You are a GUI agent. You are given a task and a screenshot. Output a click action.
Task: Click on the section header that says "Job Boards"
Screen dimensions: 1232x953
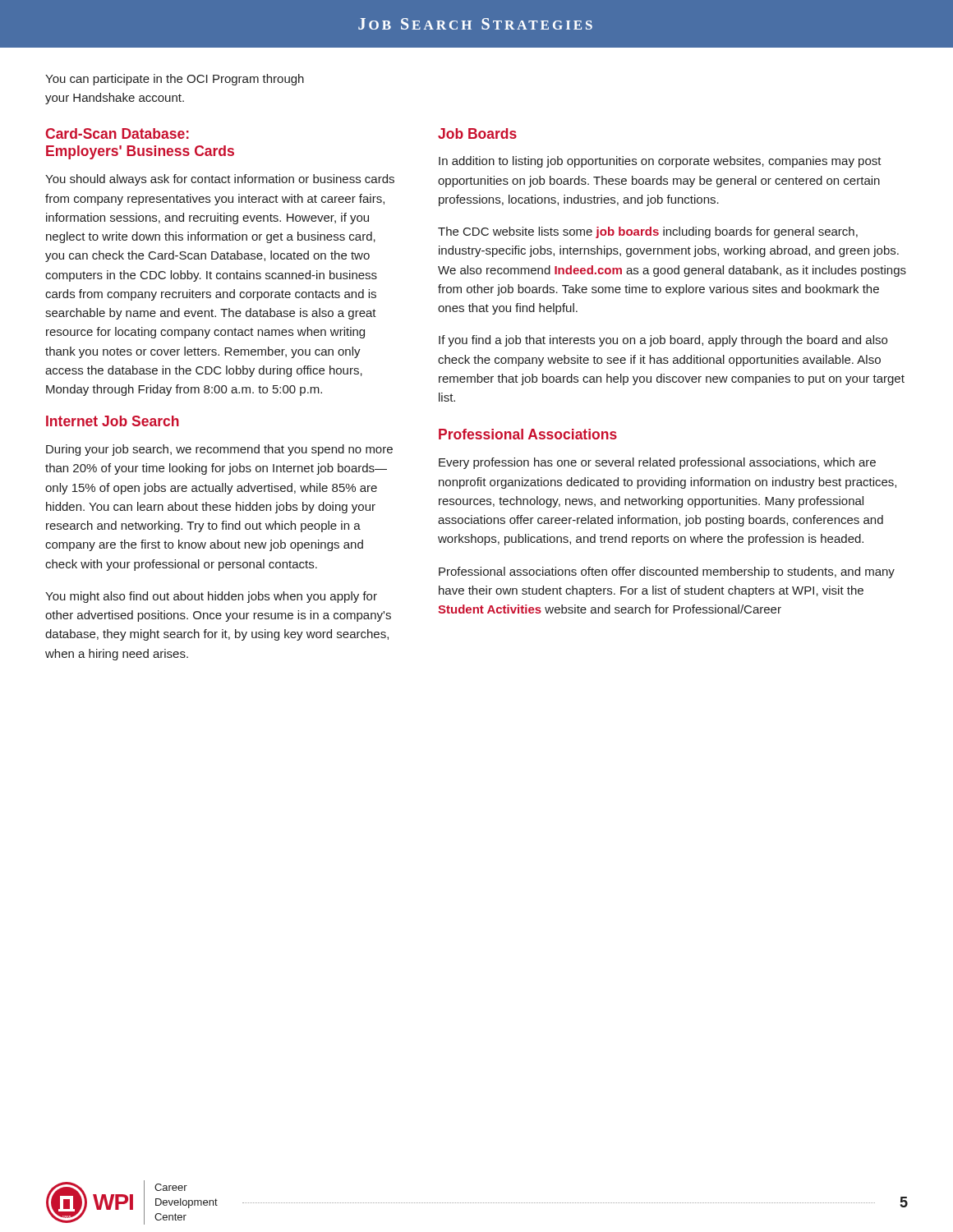pyautogui.click(x=477, y=133)
